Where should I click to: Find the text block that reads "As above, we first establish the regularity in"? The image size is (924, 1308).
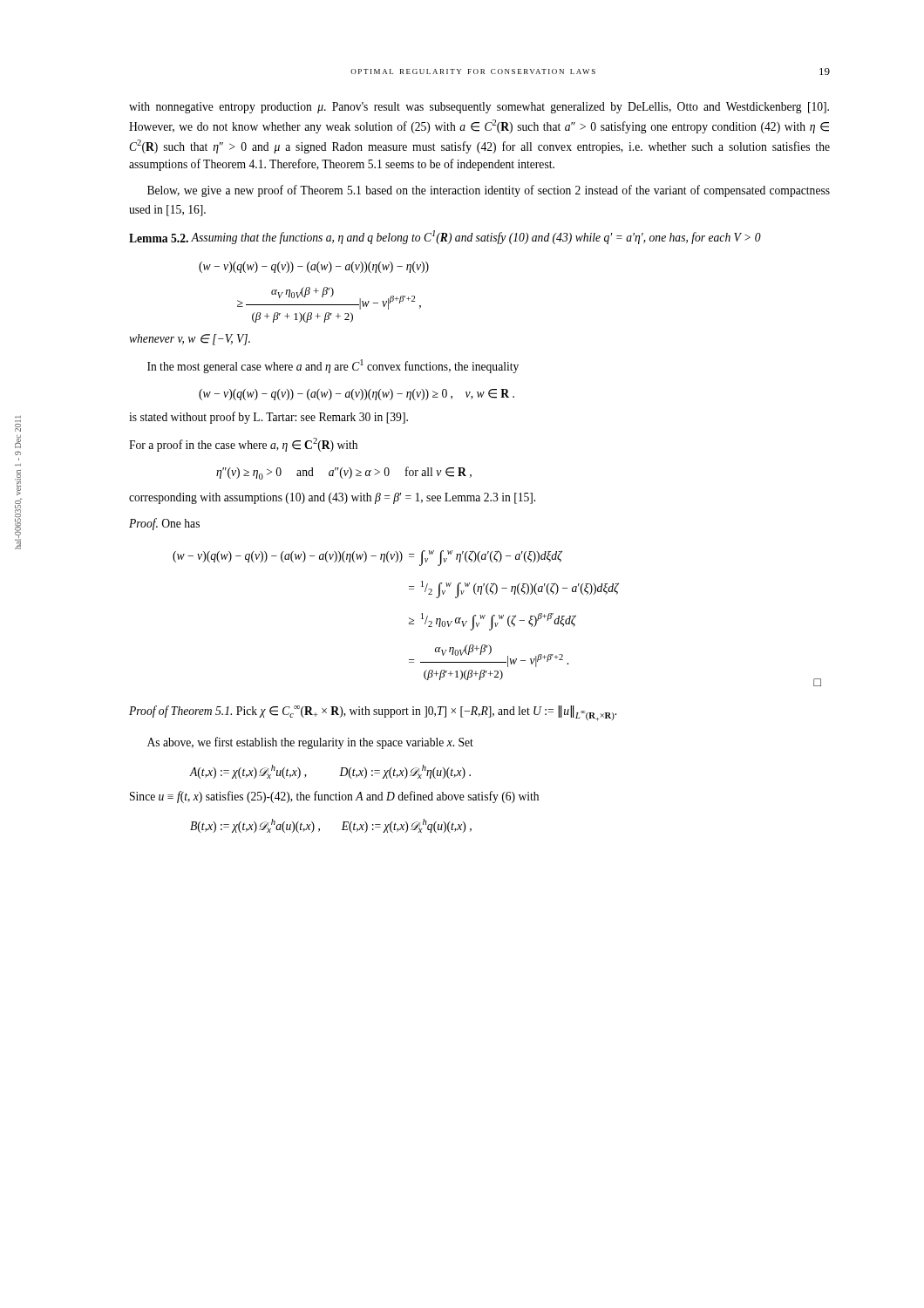[479, 742]
